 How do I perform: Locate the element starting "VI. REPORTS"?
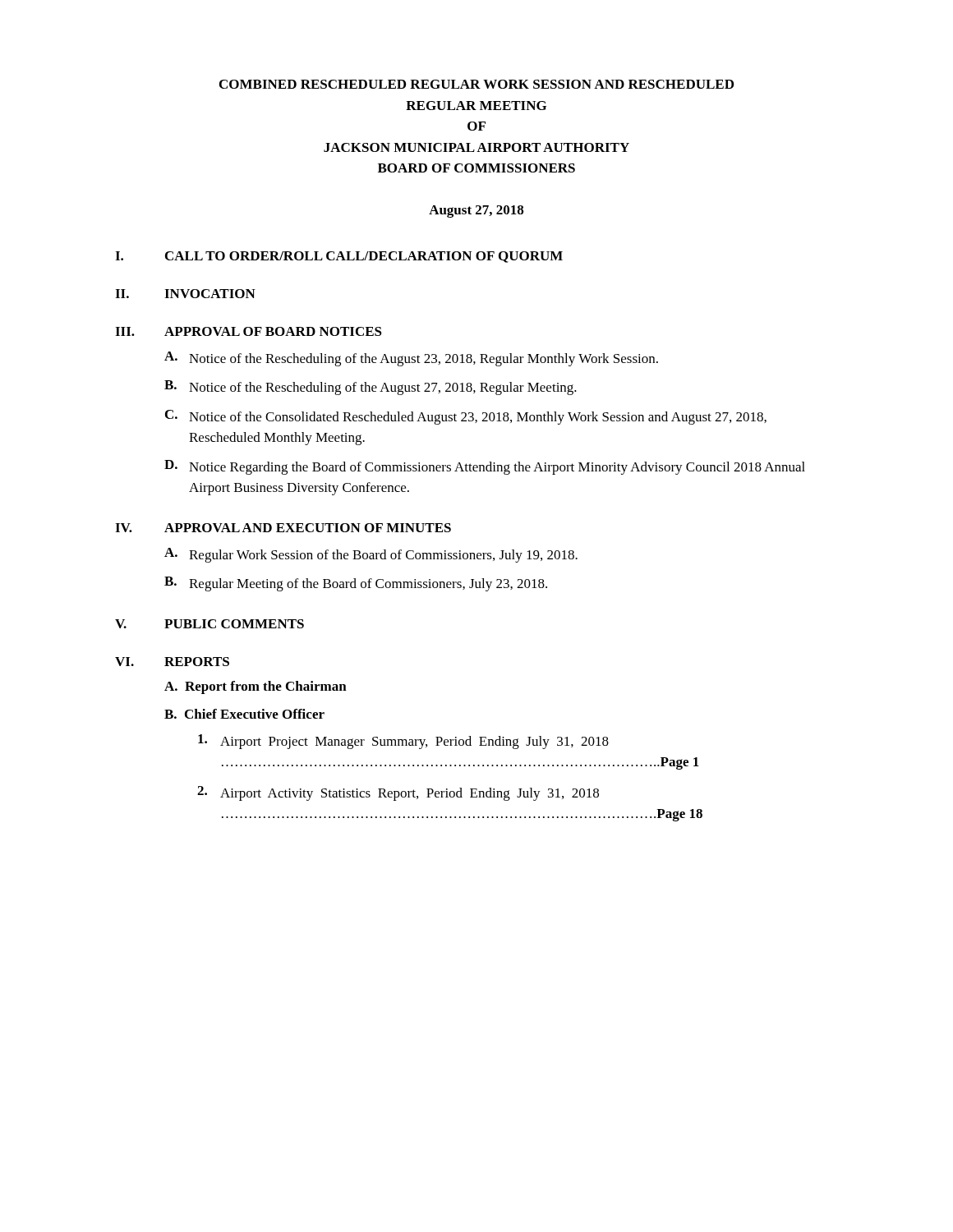172,662
